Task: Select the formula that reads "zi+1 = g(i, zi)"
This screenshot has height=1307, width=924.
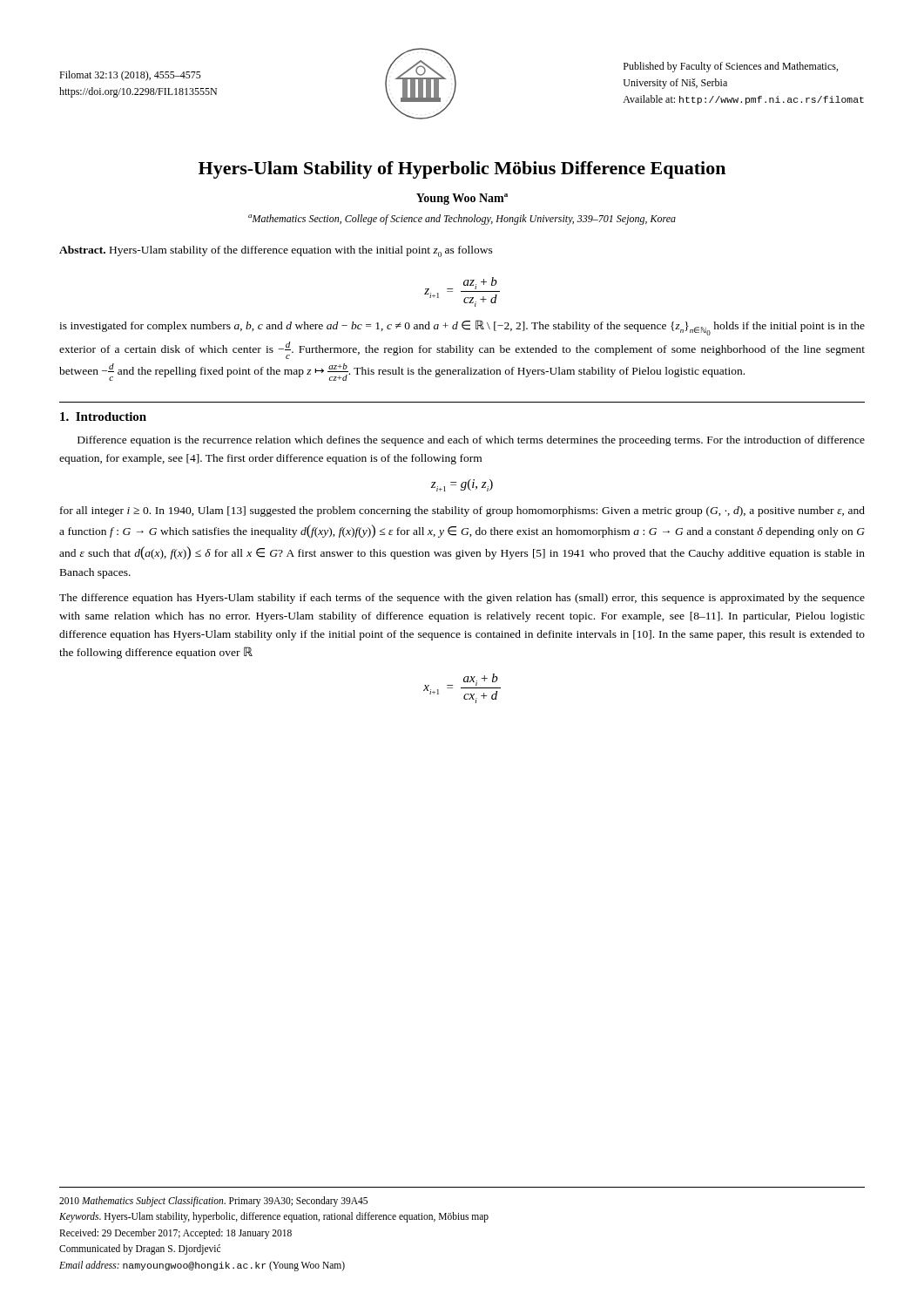Action: pyautogui.click(x=462, y=485)
